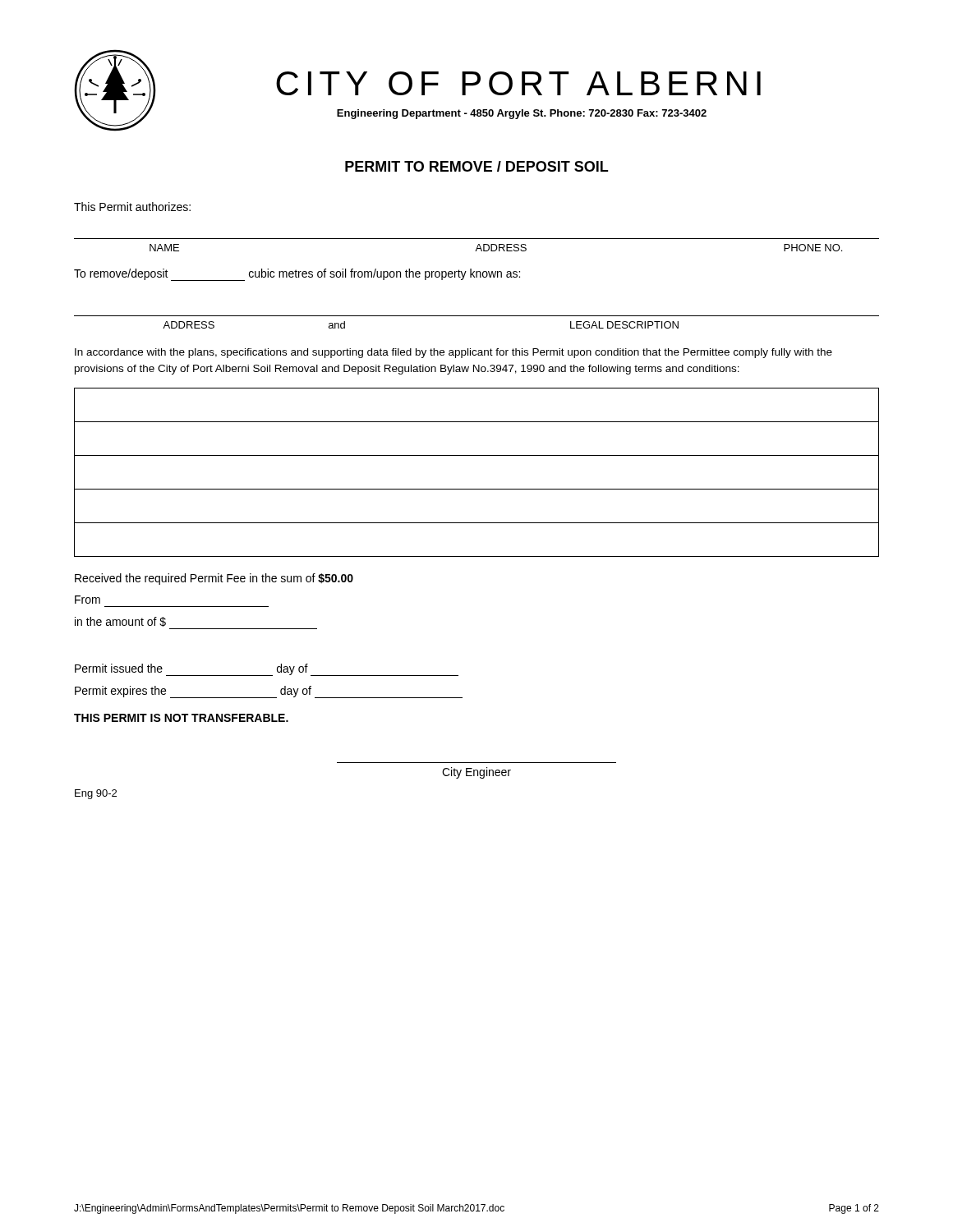This screenshot has height=1232, width=953.
Task: Locate the text "in the amount of $"
Action: [196, 622]
